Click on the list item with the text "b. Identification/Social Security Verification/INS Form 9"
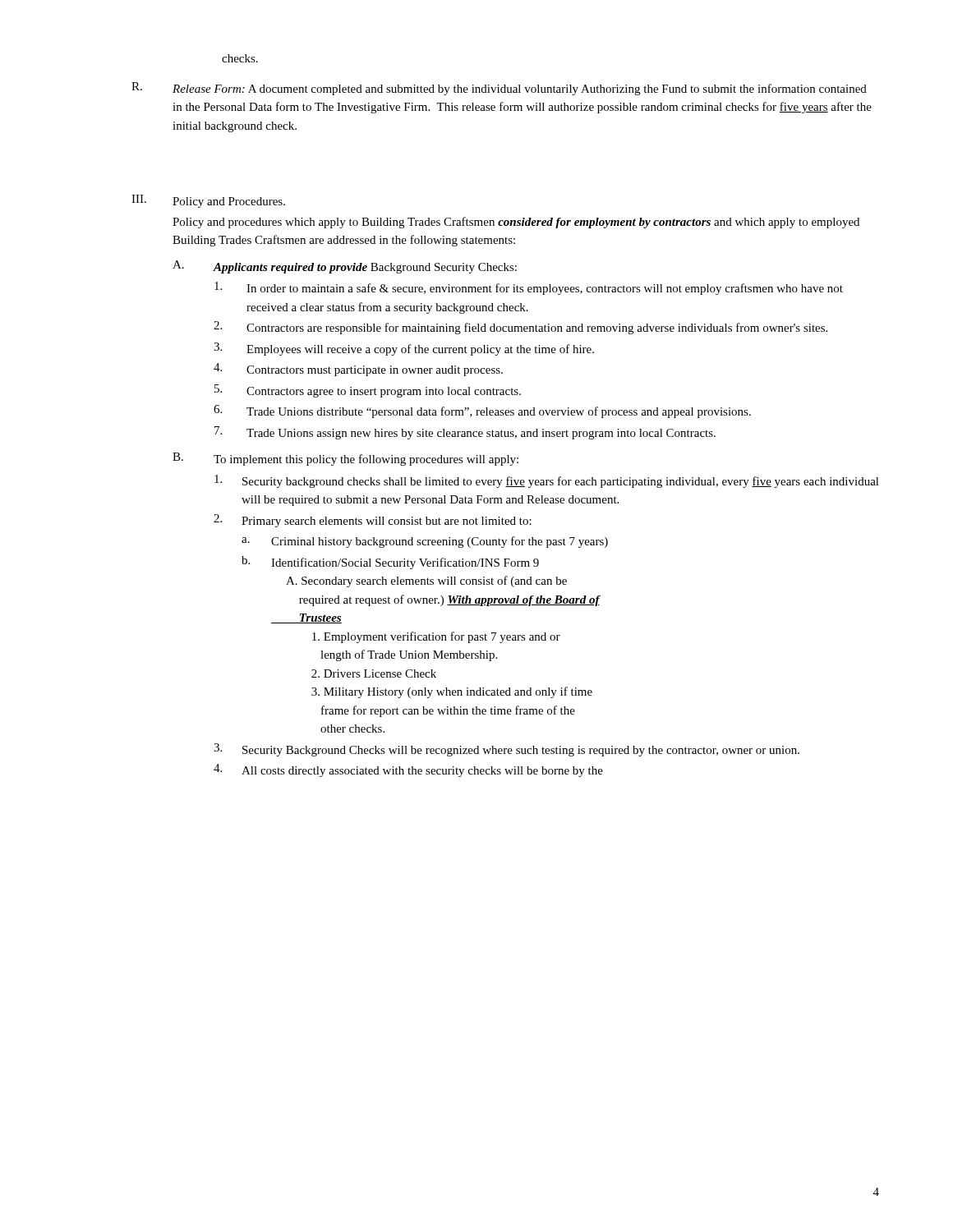The image size is (953, 1232). coord(560,646)
